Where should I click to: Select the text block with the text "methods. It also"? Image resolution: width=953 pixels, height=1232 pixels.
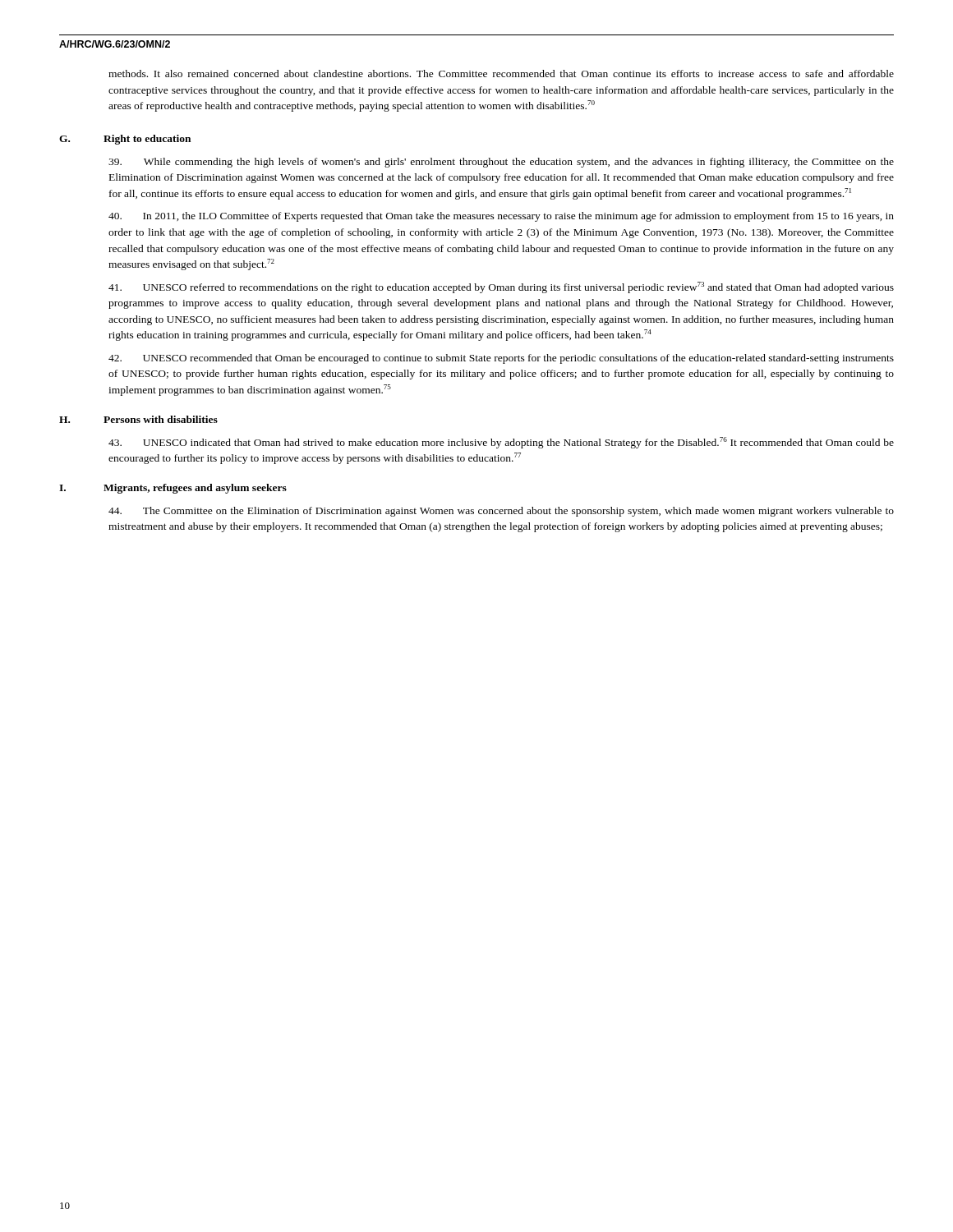501,90
